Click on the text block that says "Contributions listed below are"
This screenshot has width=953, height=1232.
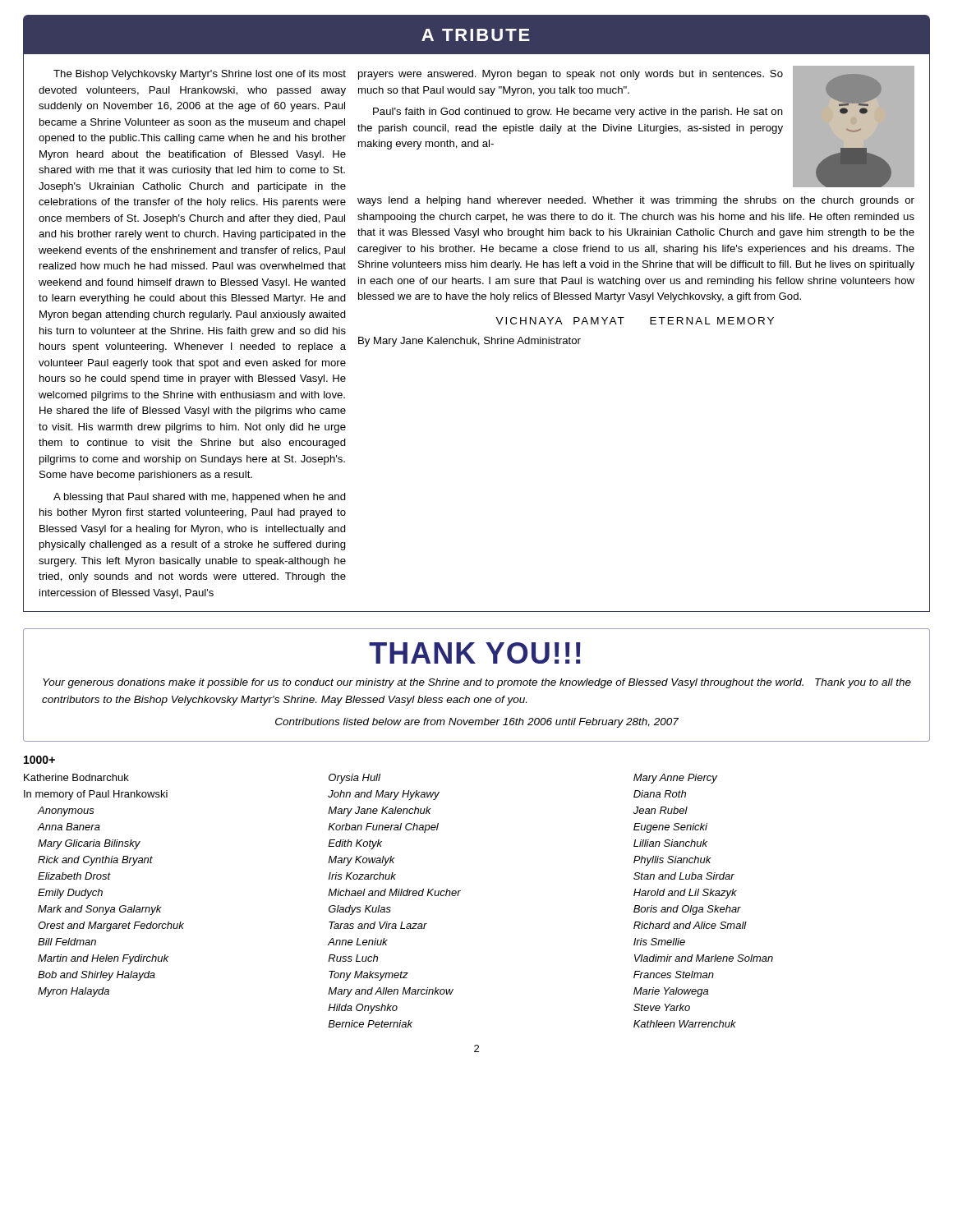click(476, 721)
